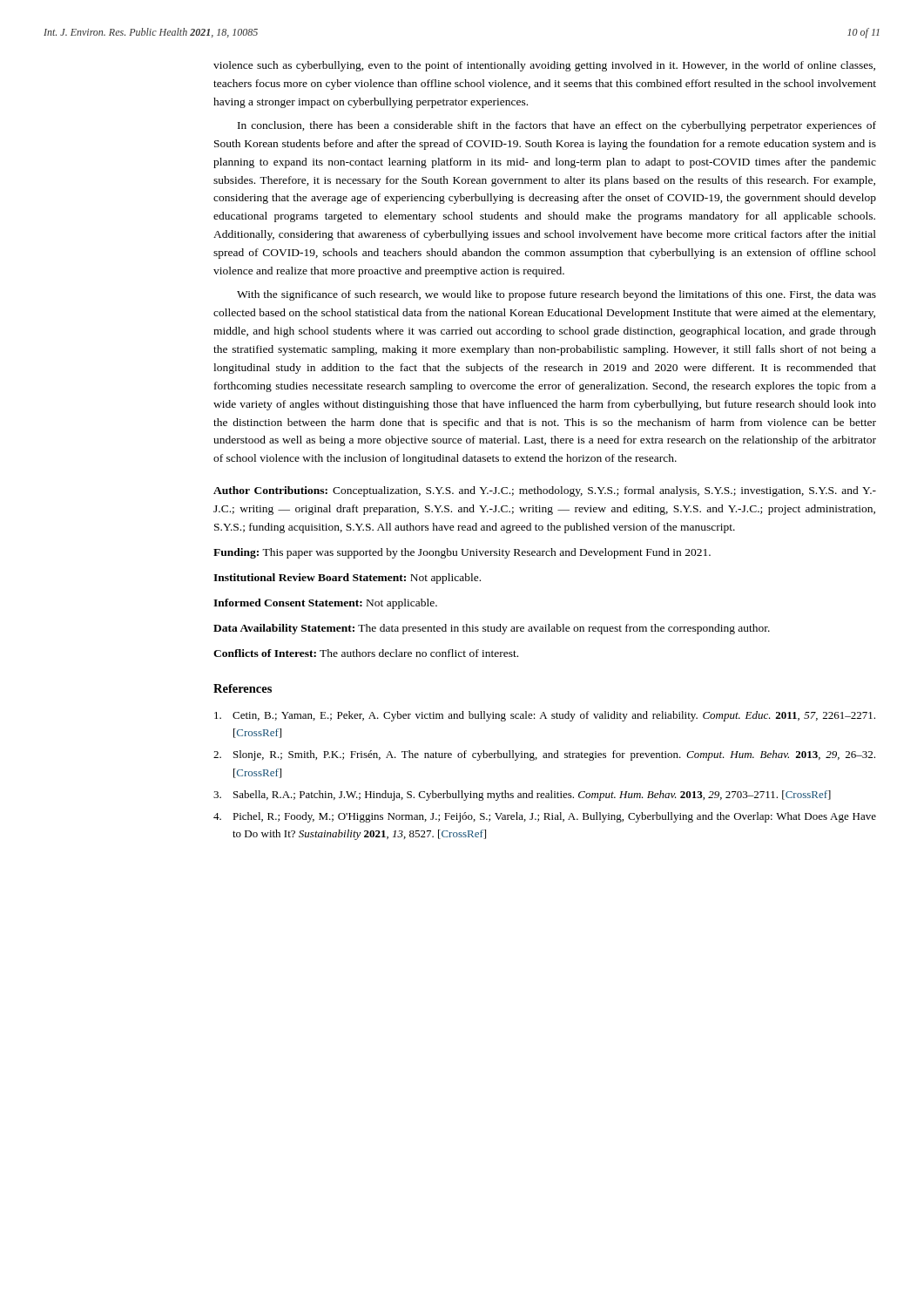The image size is (924, 1307).
Task: Point to the block beginning "Data Availability Statement:"
Action: point(492,628)
